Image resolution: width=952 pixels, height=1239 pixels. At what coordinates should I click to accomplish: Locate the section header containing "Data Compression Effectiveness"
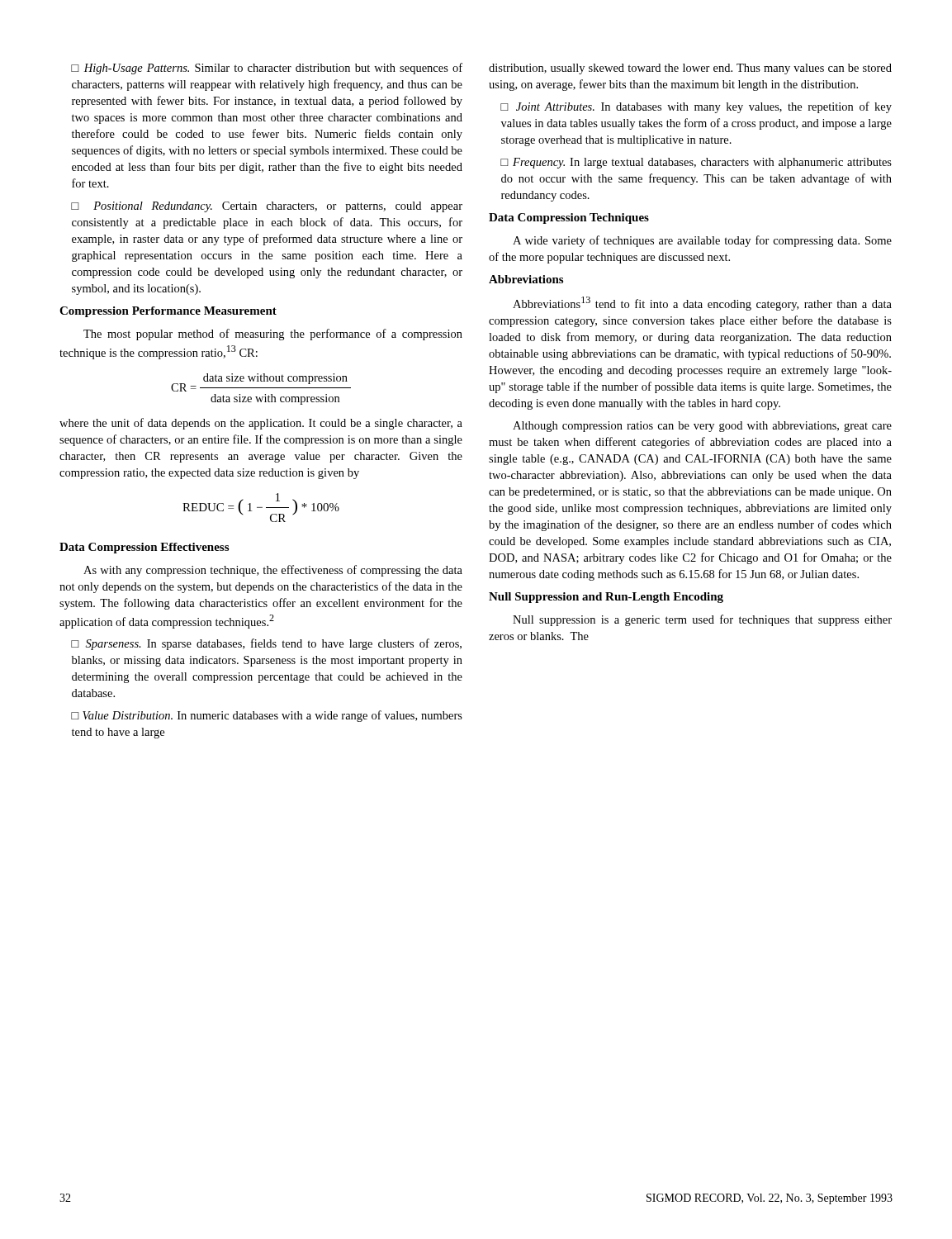[144, 548]
